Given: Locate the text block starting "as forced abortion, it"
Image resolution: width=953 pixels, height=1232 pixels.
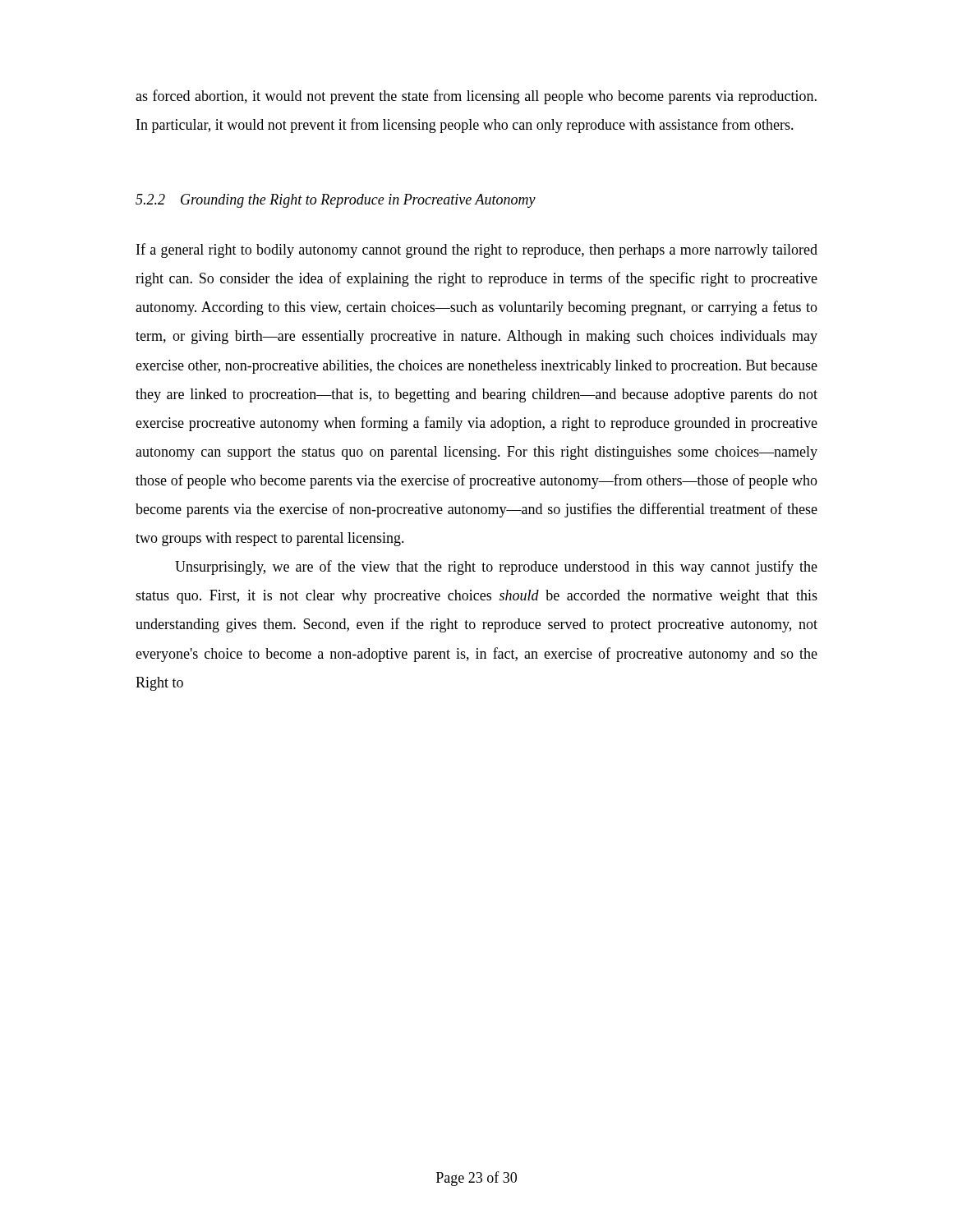Looking at the screenshot, I should pyautogui.click(x=476, y=111).
